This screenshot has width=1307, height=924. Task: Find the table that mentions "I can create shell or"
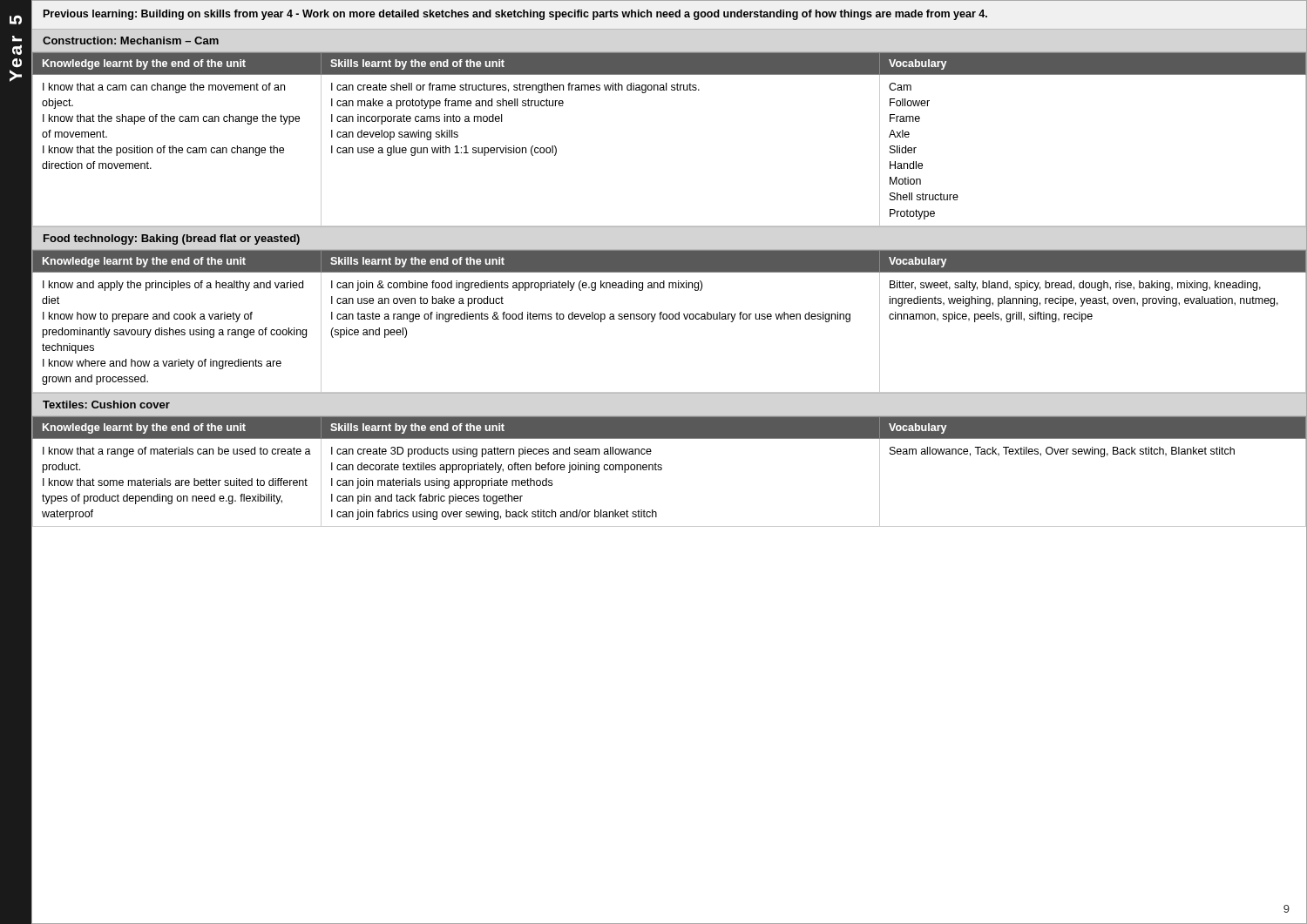[669, 139]
